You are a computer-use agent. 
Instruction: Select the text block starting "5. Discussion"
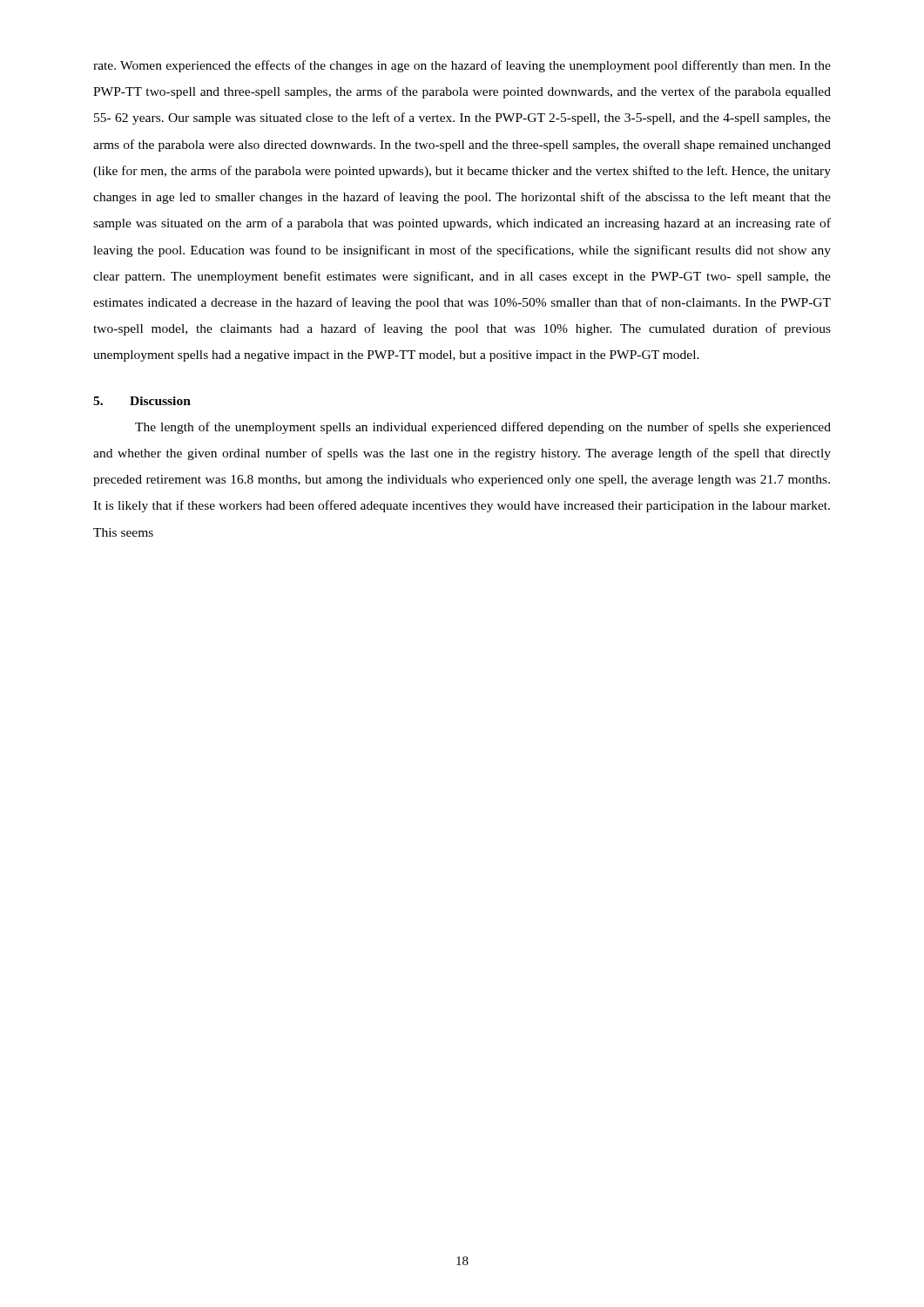(x=142, y=400)
